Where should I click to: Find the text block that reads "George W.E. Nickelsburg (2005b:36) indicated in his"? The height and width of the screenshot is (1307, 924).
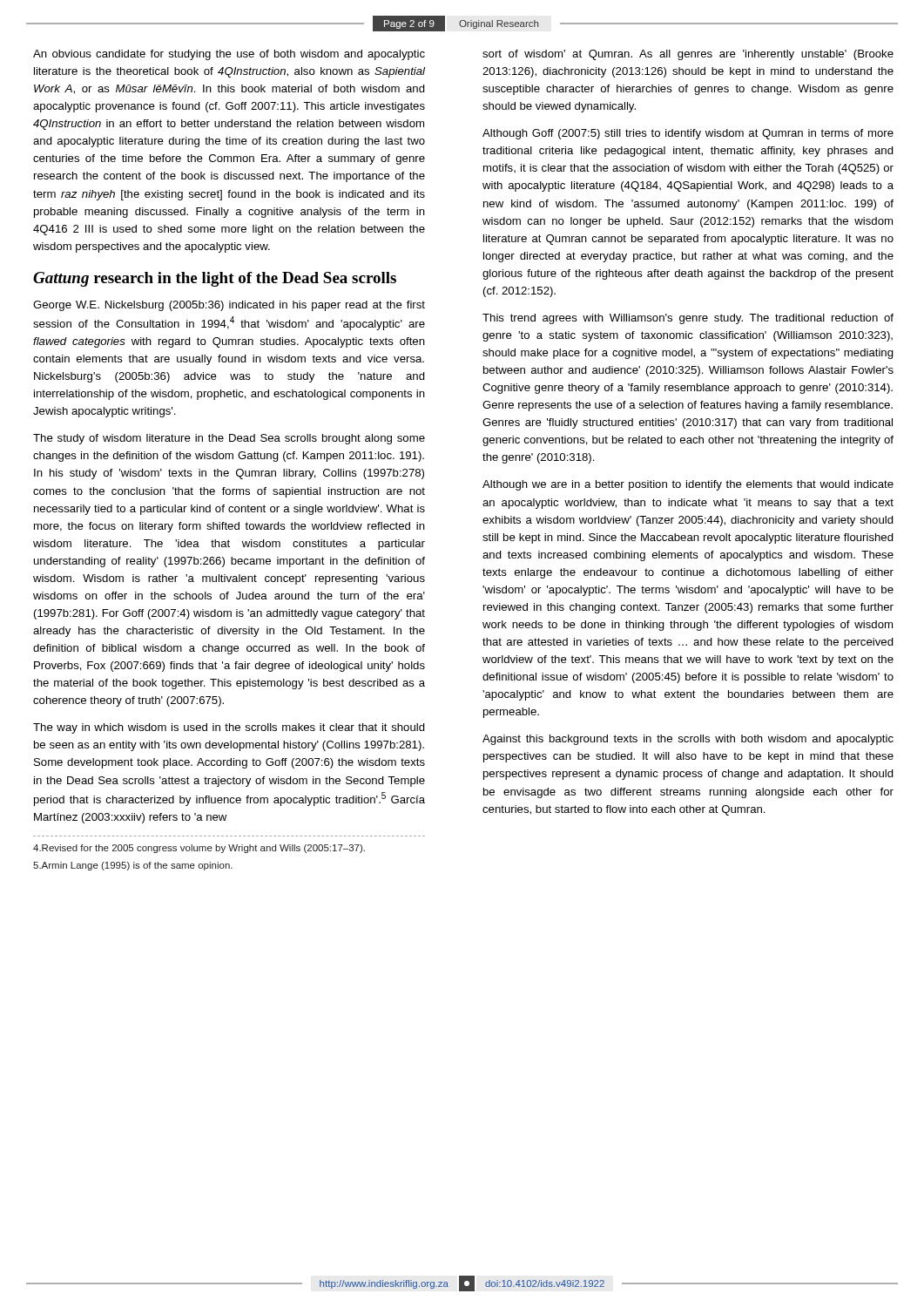tap(229, 358)
